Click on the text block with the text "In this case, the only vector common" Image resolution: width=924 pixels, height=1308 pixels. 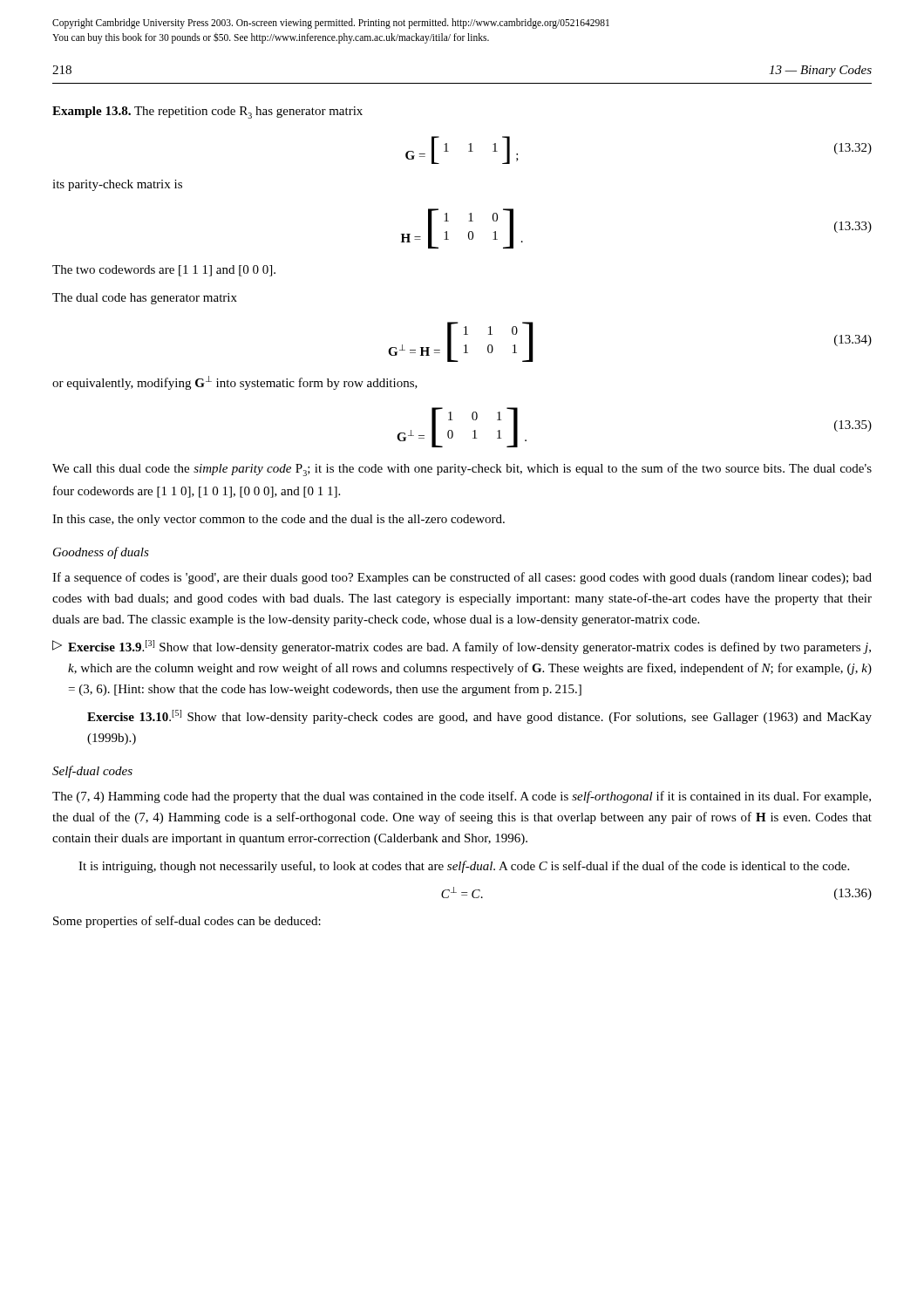click(x=279, y=518)
